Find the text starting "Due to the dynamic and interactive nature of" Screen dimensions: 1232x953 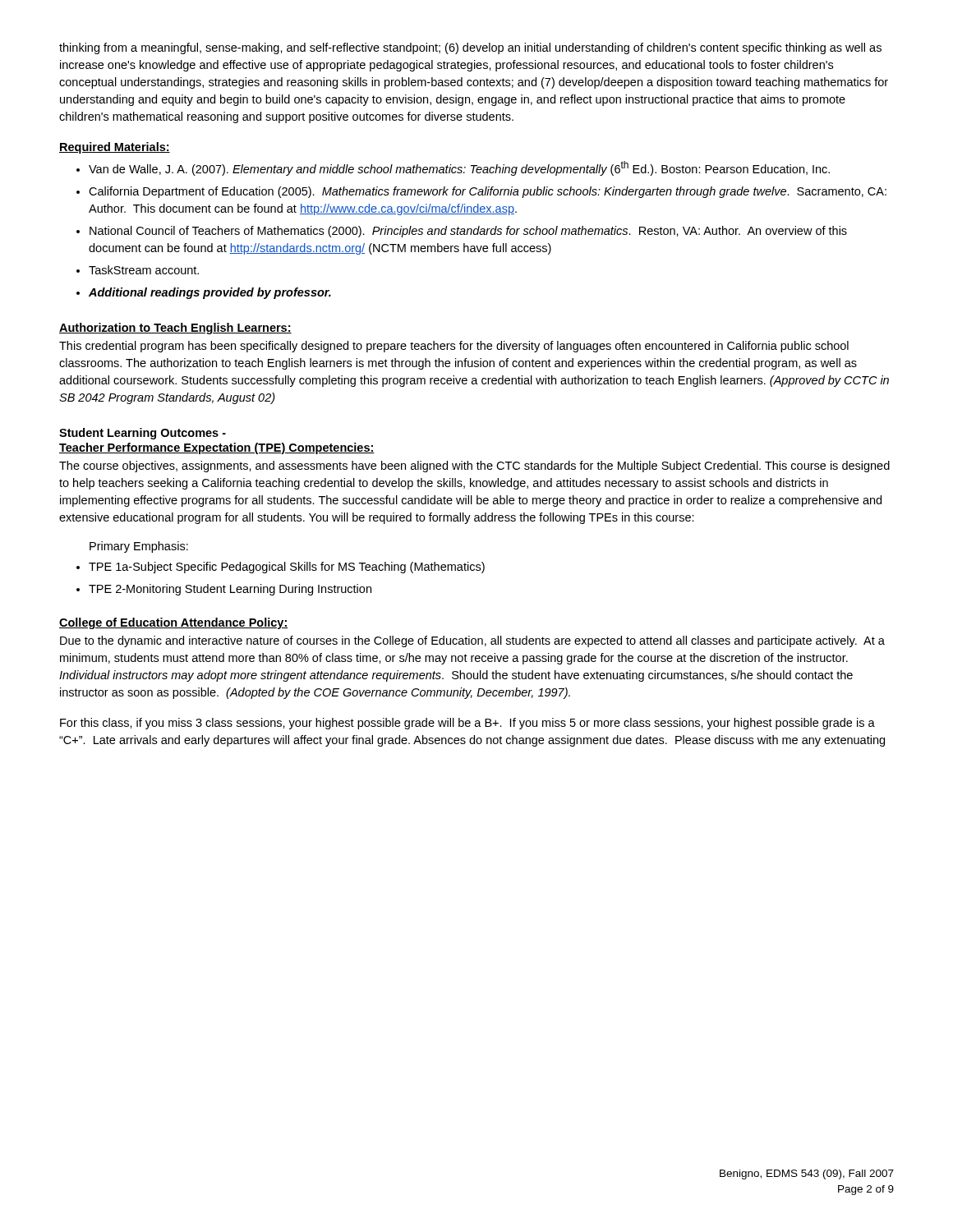[x=472, y=667]
